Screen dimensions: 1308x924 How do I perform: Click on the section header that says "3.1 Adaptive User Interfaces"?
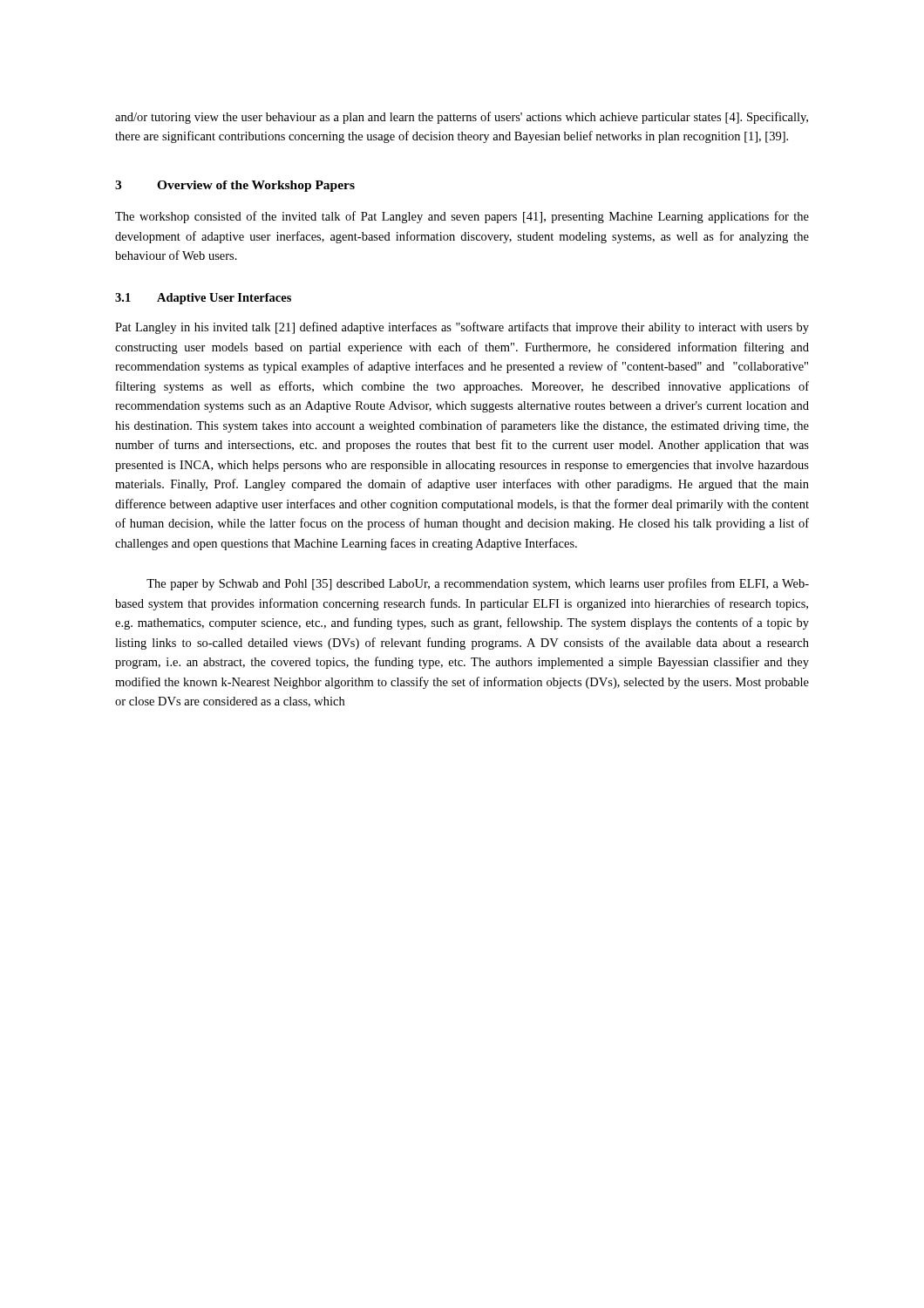(203, 298)
